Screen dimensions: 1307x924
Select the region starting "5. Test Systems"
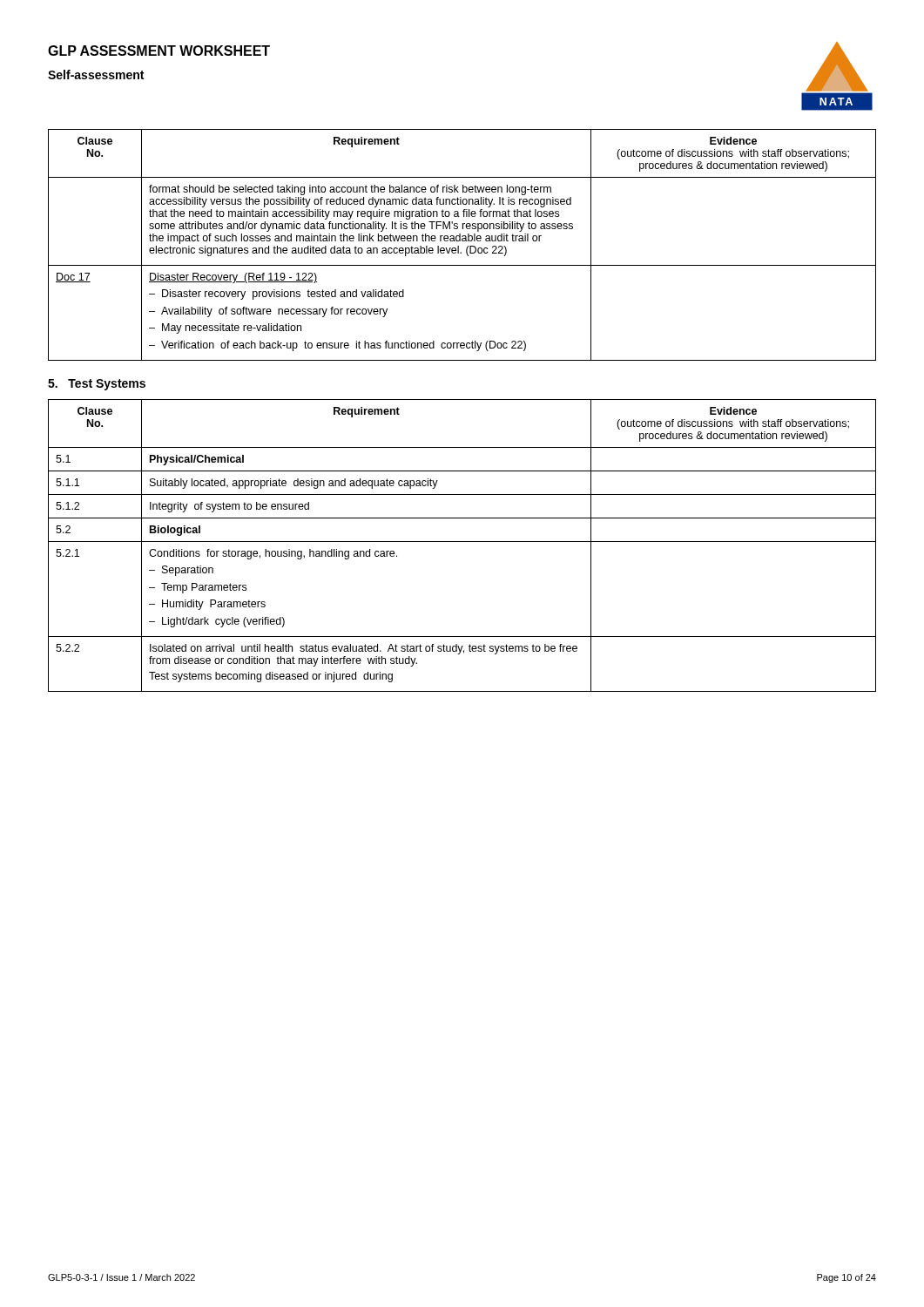(x=97, y=383)
